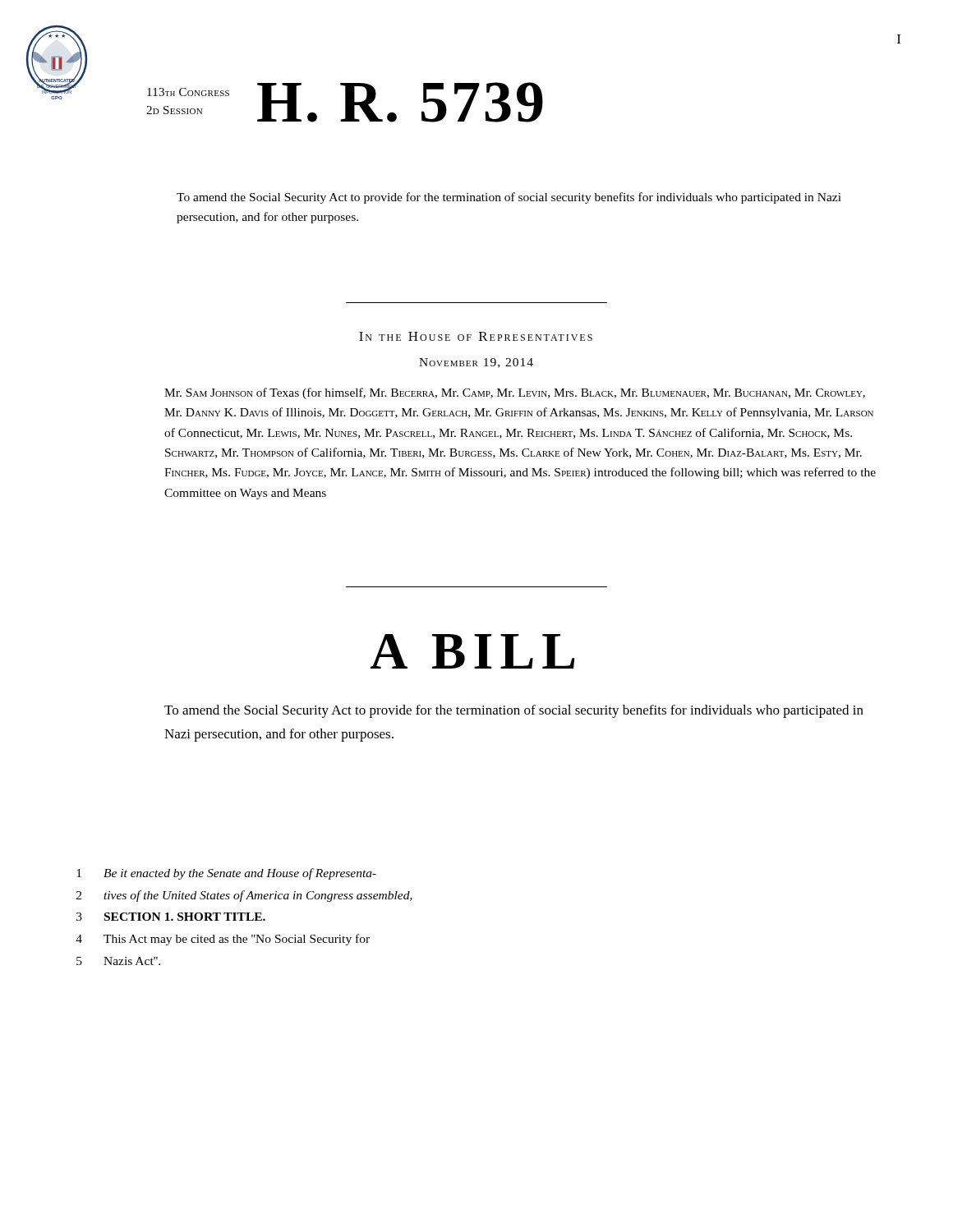
Task: Find the text with the text "November 19, 2014"
Action: point(476,362)
